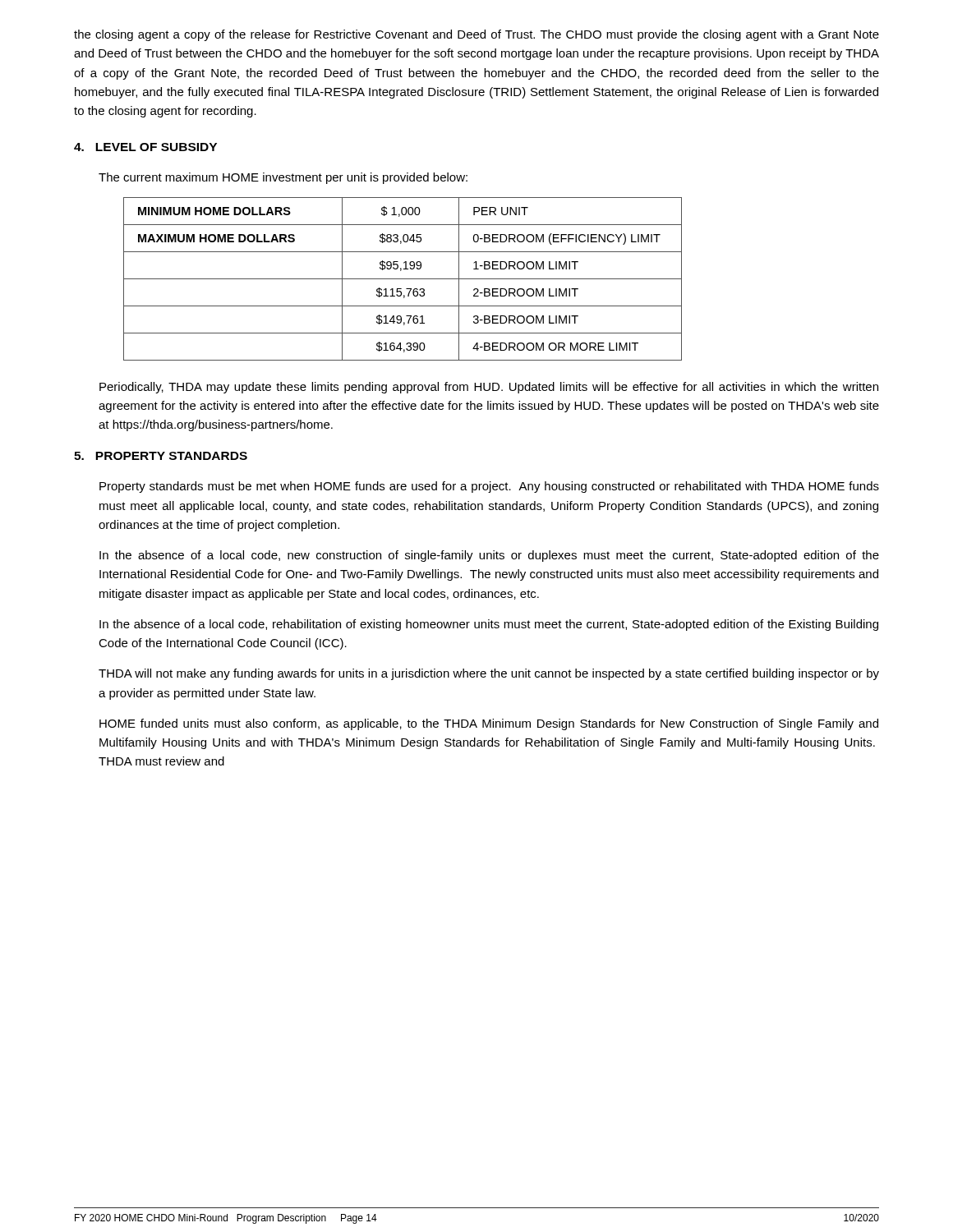This screenshot has height=1232, width=953.
Task: Find the text block that reads "the closing agent"
Action: pos(476,72)
